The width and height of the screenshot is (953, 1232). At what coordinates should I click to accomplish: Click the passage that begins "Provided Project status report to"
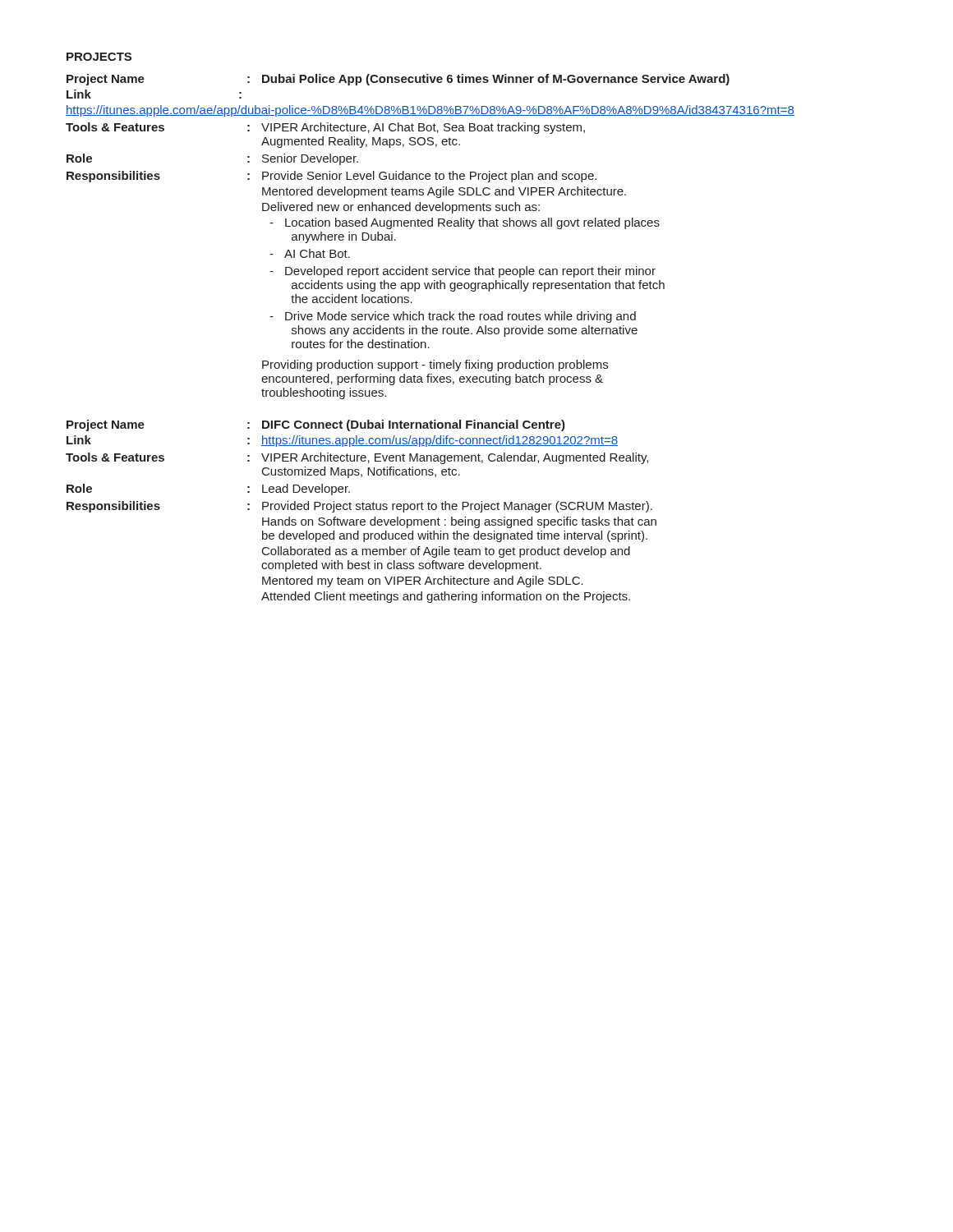[x=457, y=506]
